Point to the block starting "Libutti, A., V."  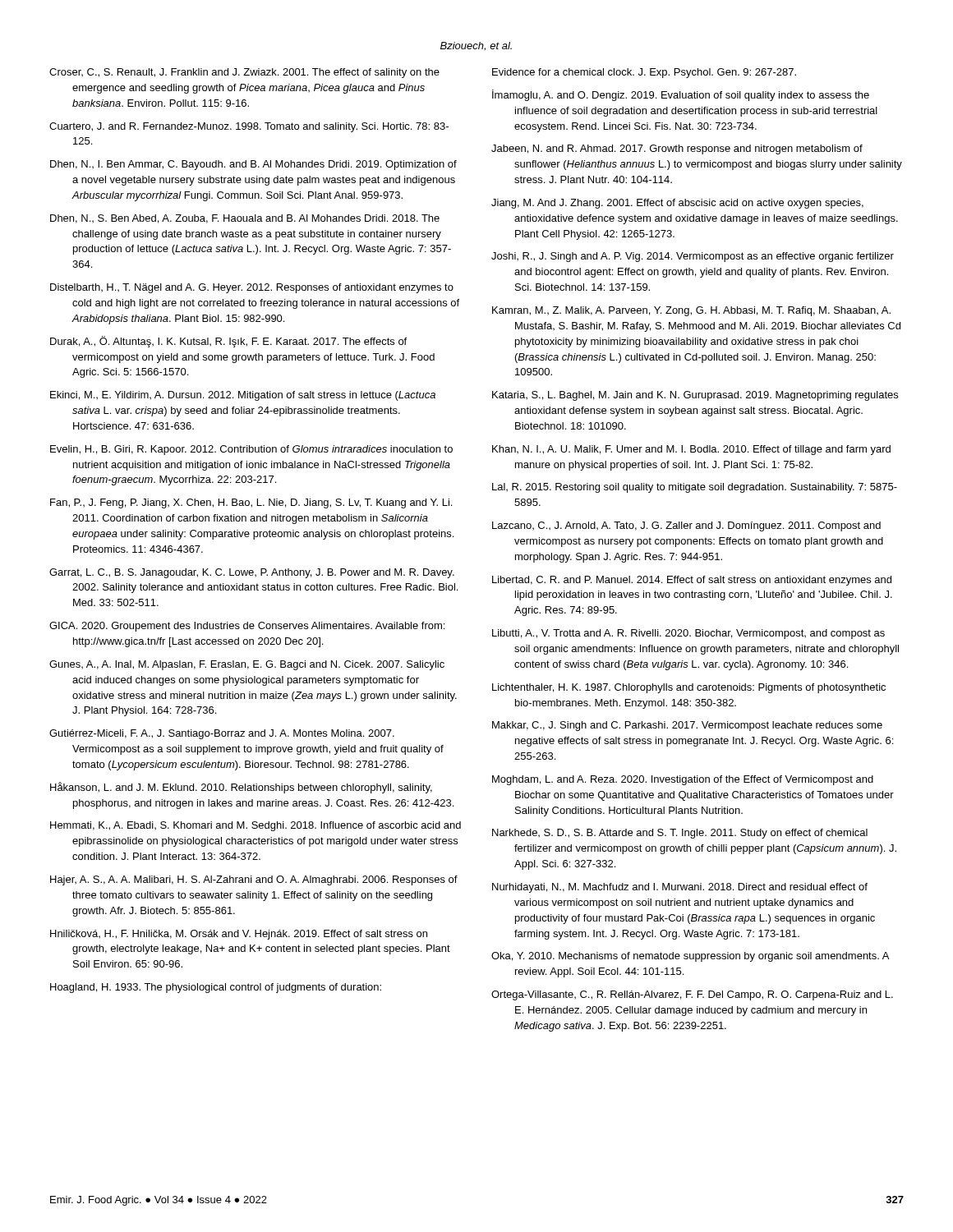click(695, 648)
